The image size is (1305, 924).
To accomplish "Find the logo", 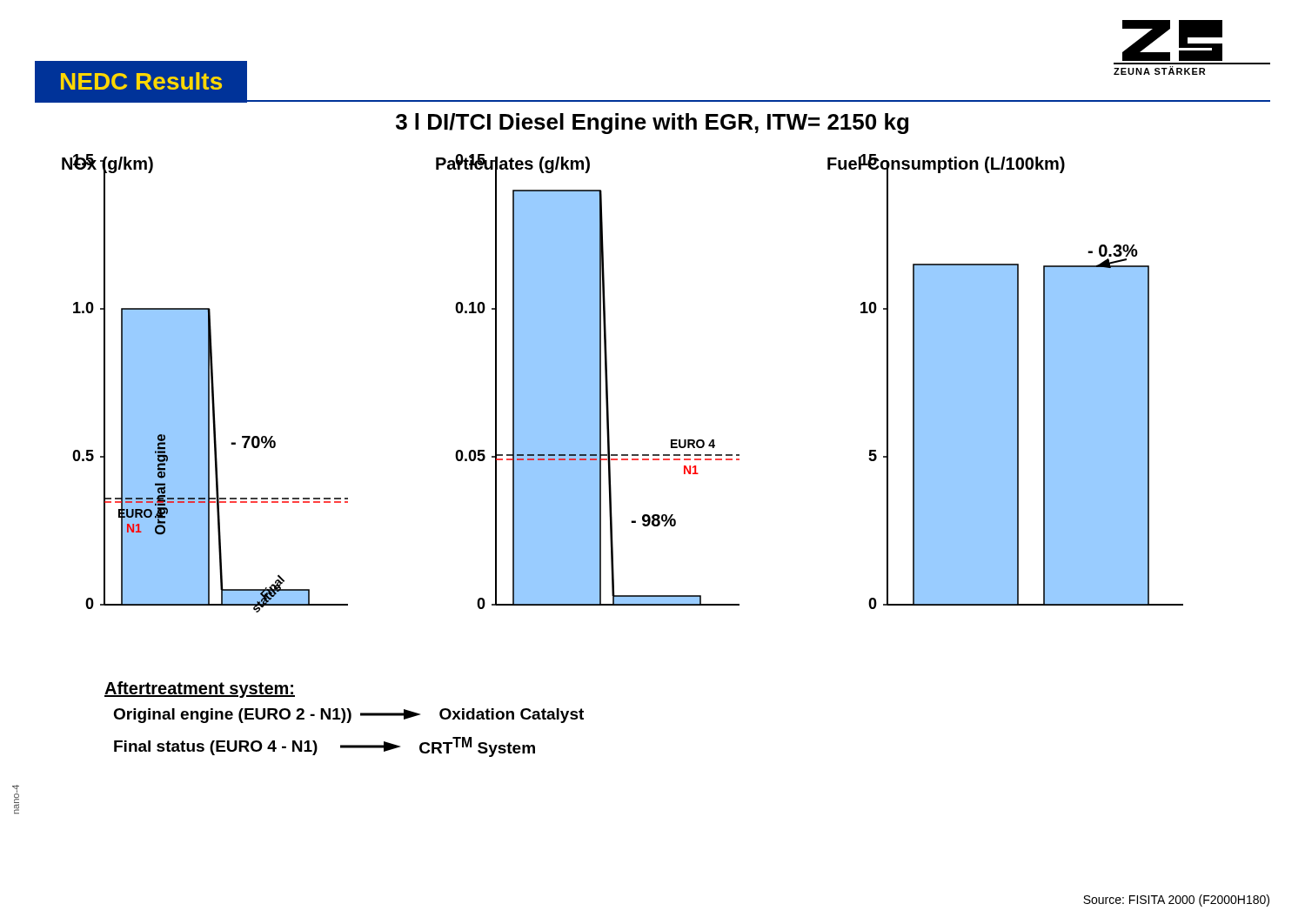I will [x=1192, y=46].
